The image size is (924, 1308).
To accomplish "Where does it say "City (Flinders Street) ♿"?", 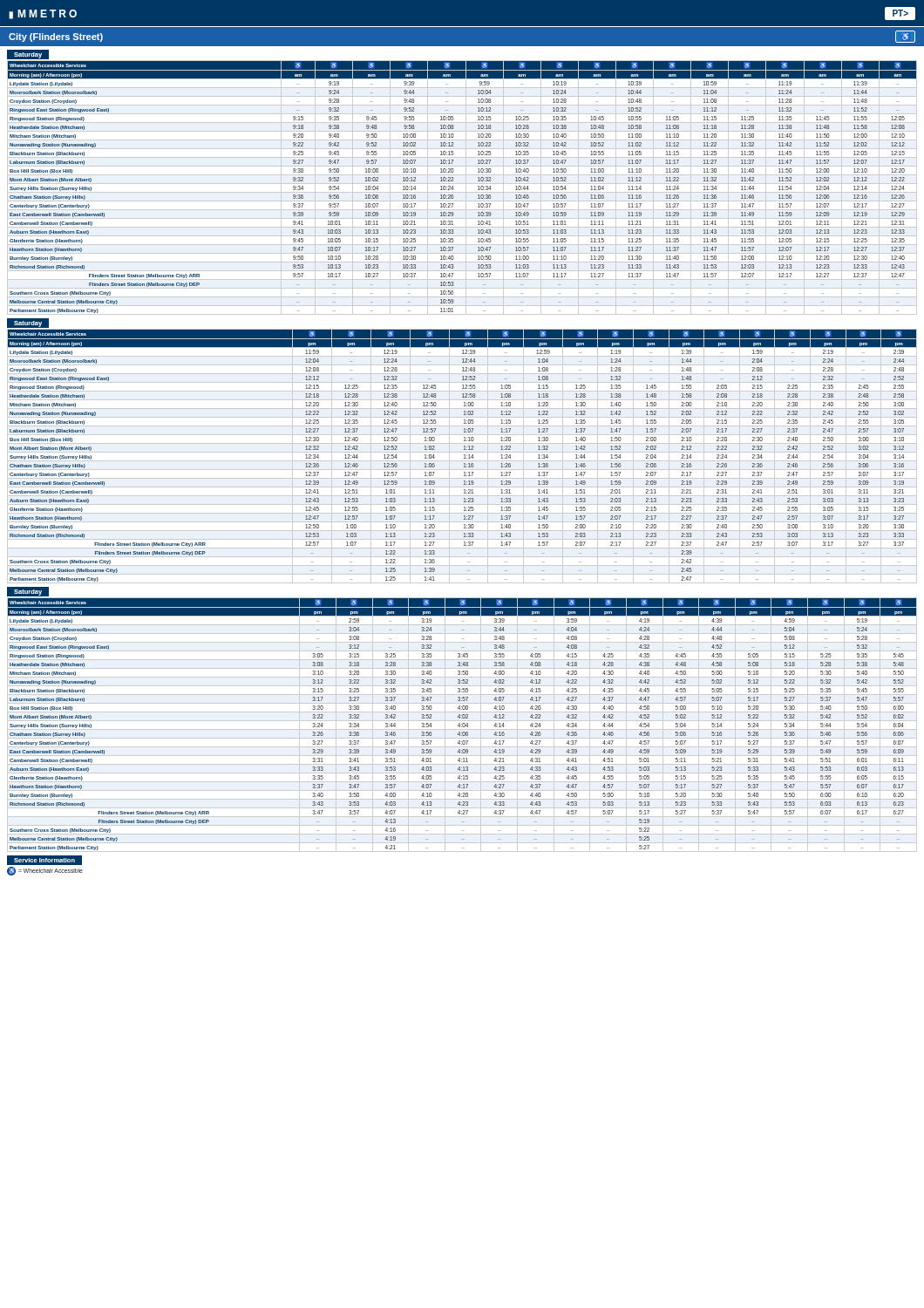I will point(462,37).
